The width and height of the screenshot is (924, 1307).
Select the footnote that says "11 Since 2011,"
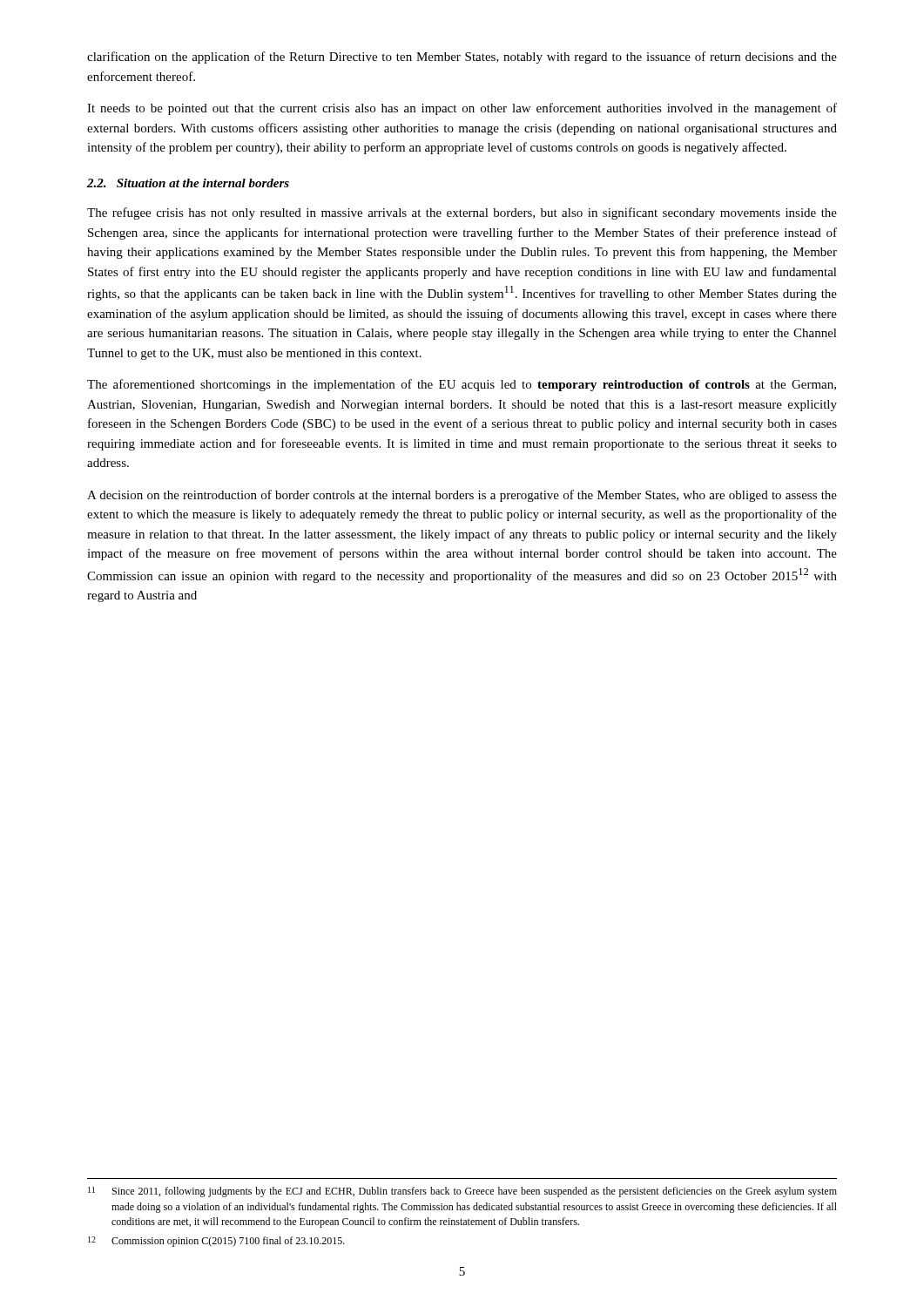(x=462, y=1207)
